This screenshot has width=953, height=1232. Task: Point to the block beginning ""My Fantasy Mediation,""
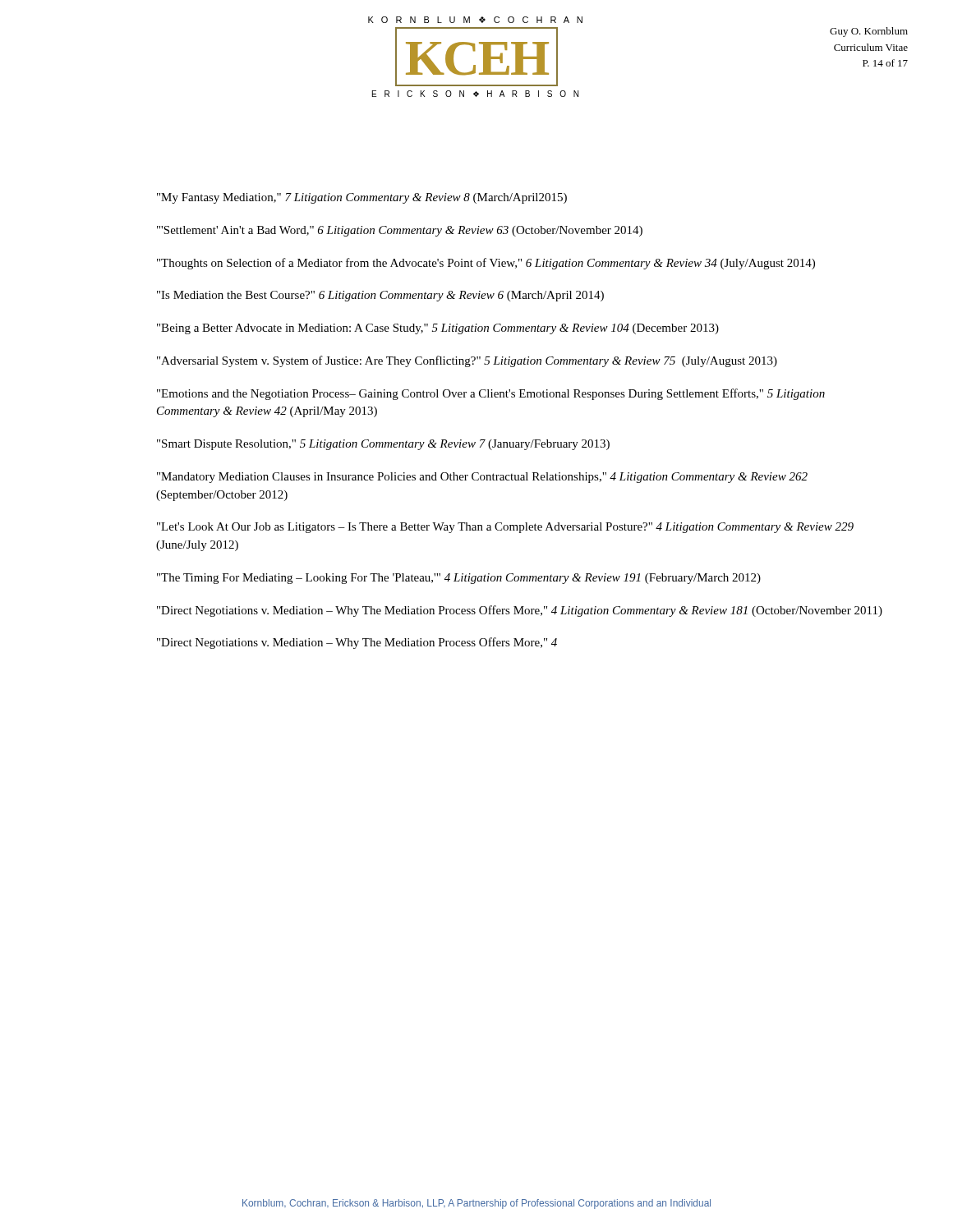[x=362, y=197]
